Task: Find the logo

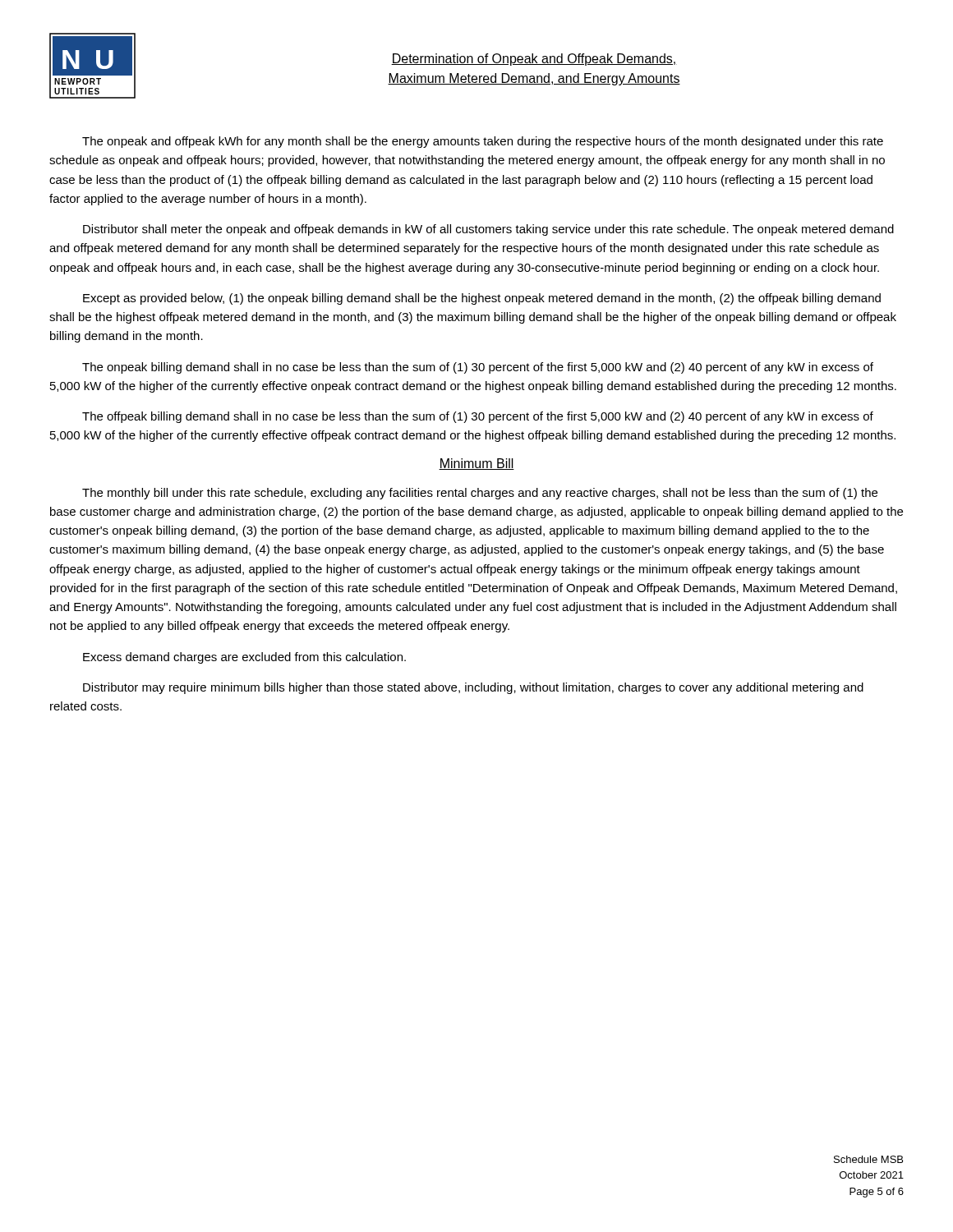Action: [x=94, y=66]
